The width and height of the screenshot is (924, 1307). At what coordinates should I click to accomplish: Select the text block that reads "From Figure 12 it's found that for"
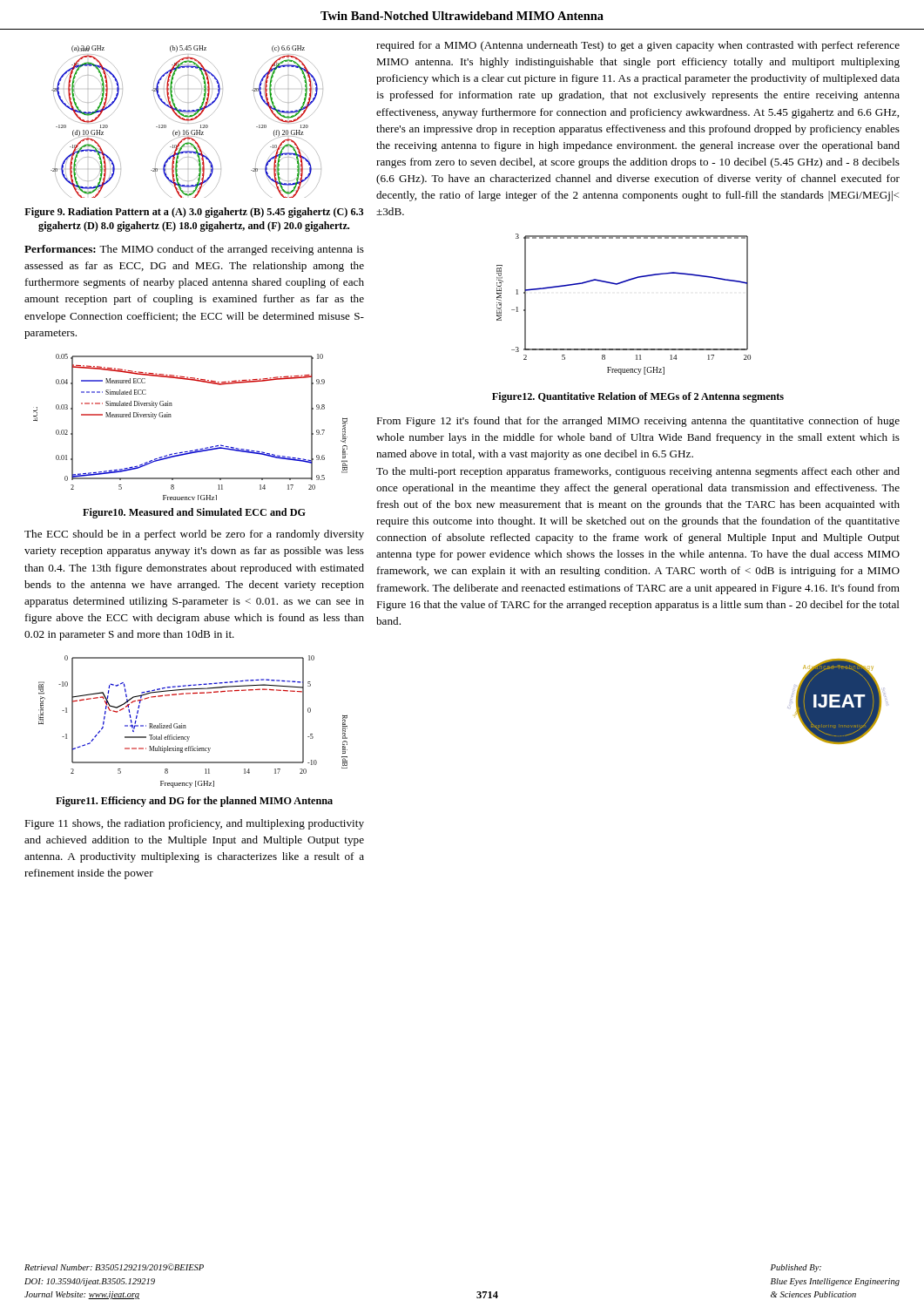click(638, 521)
